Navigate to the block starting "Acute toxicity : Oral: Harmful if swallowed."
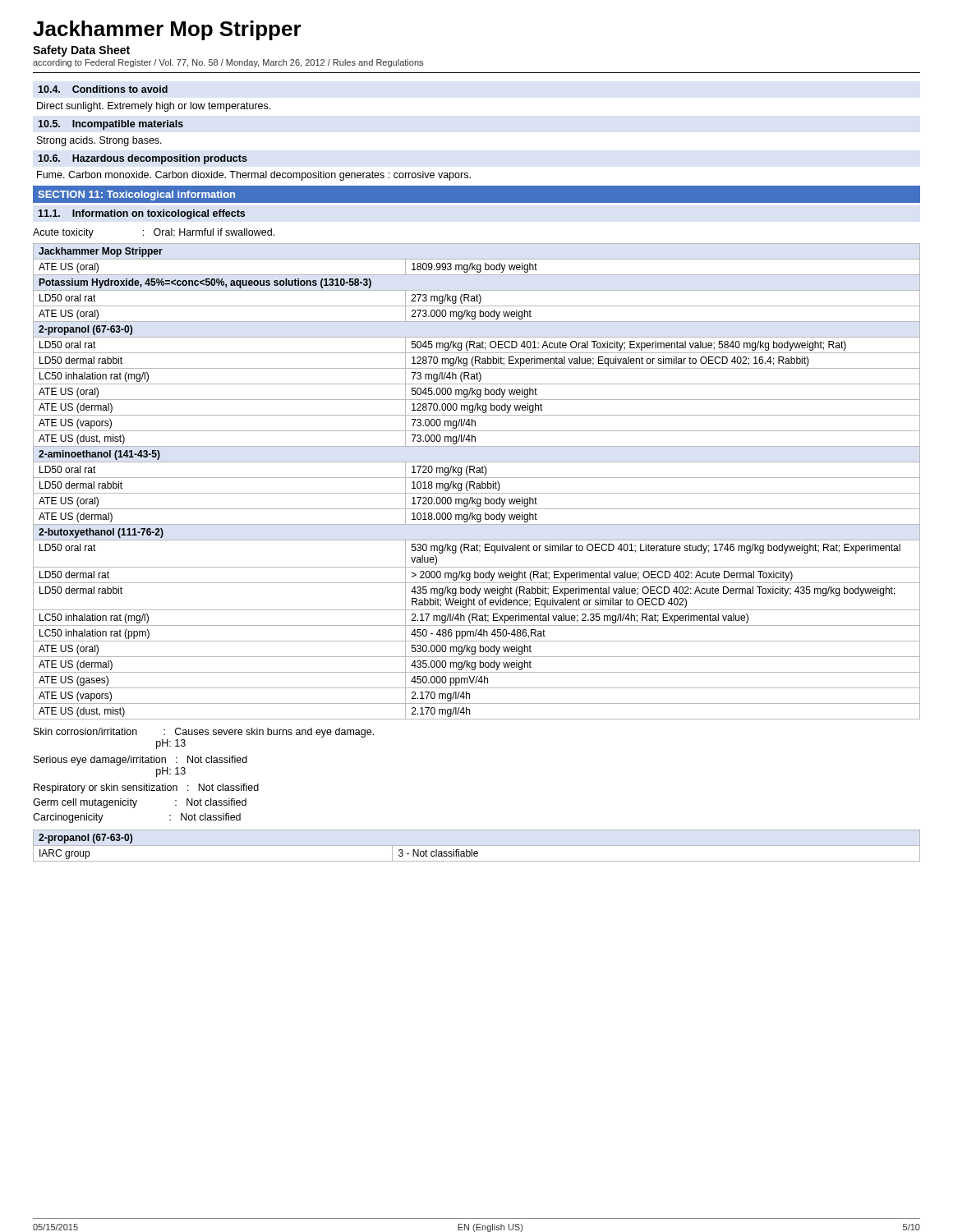953x1232 pixels. 154,232
